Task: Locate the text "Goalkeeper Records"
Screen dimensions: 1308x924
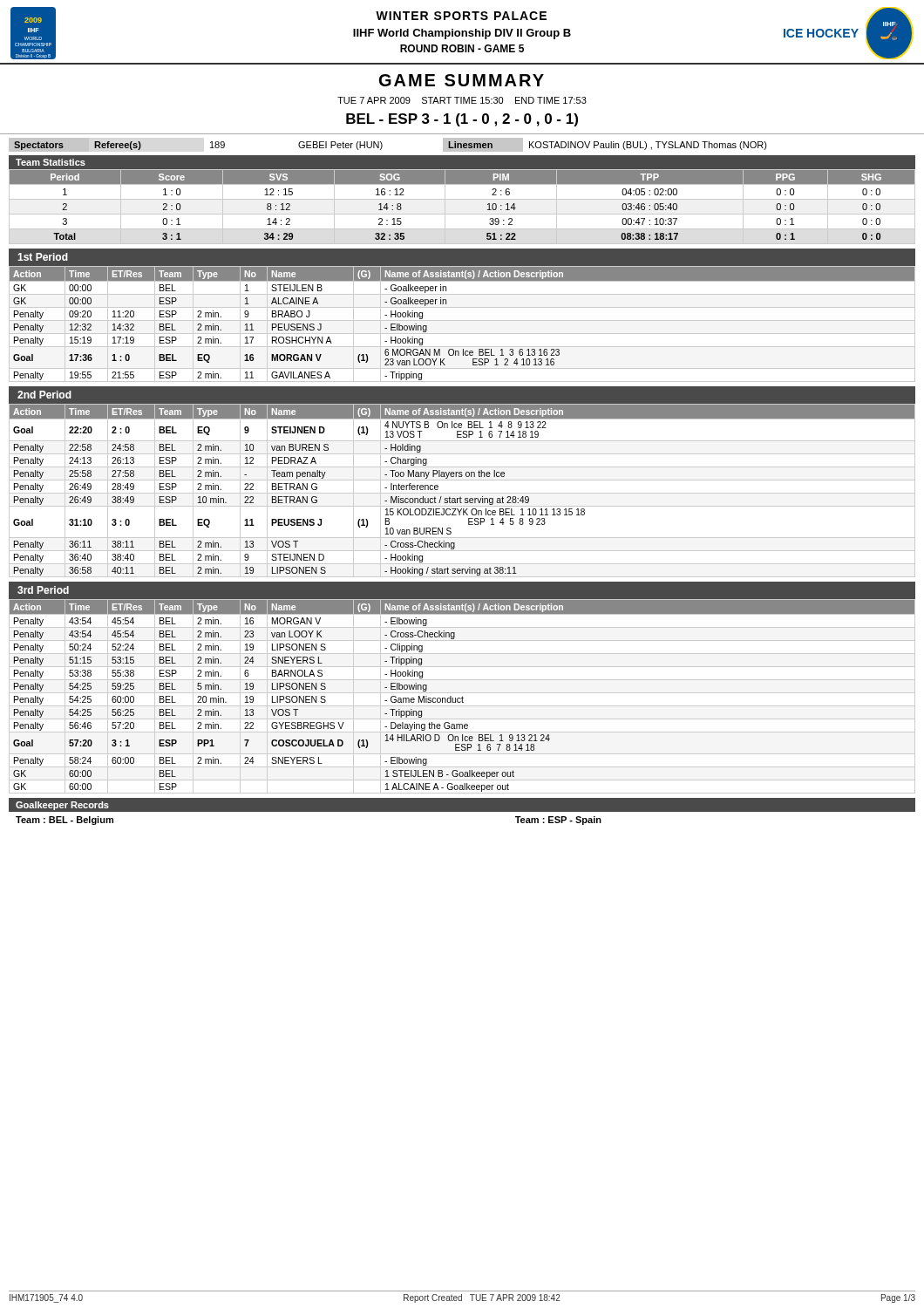Action: (x=62, y=805)
